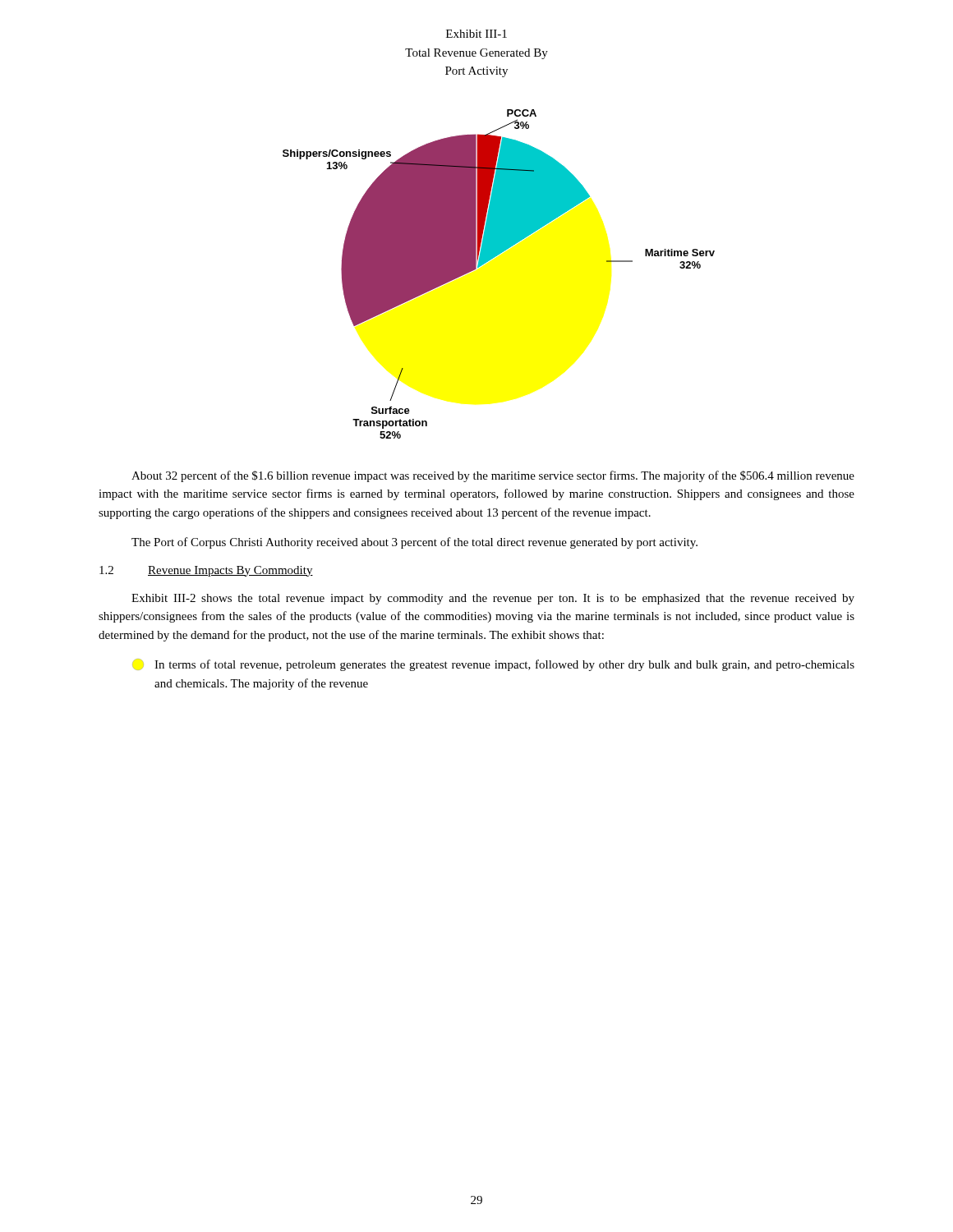Screen dimensions: 1232x953
Task: Find the text block with the text "The Port of Corpus"
Action: 415,542
